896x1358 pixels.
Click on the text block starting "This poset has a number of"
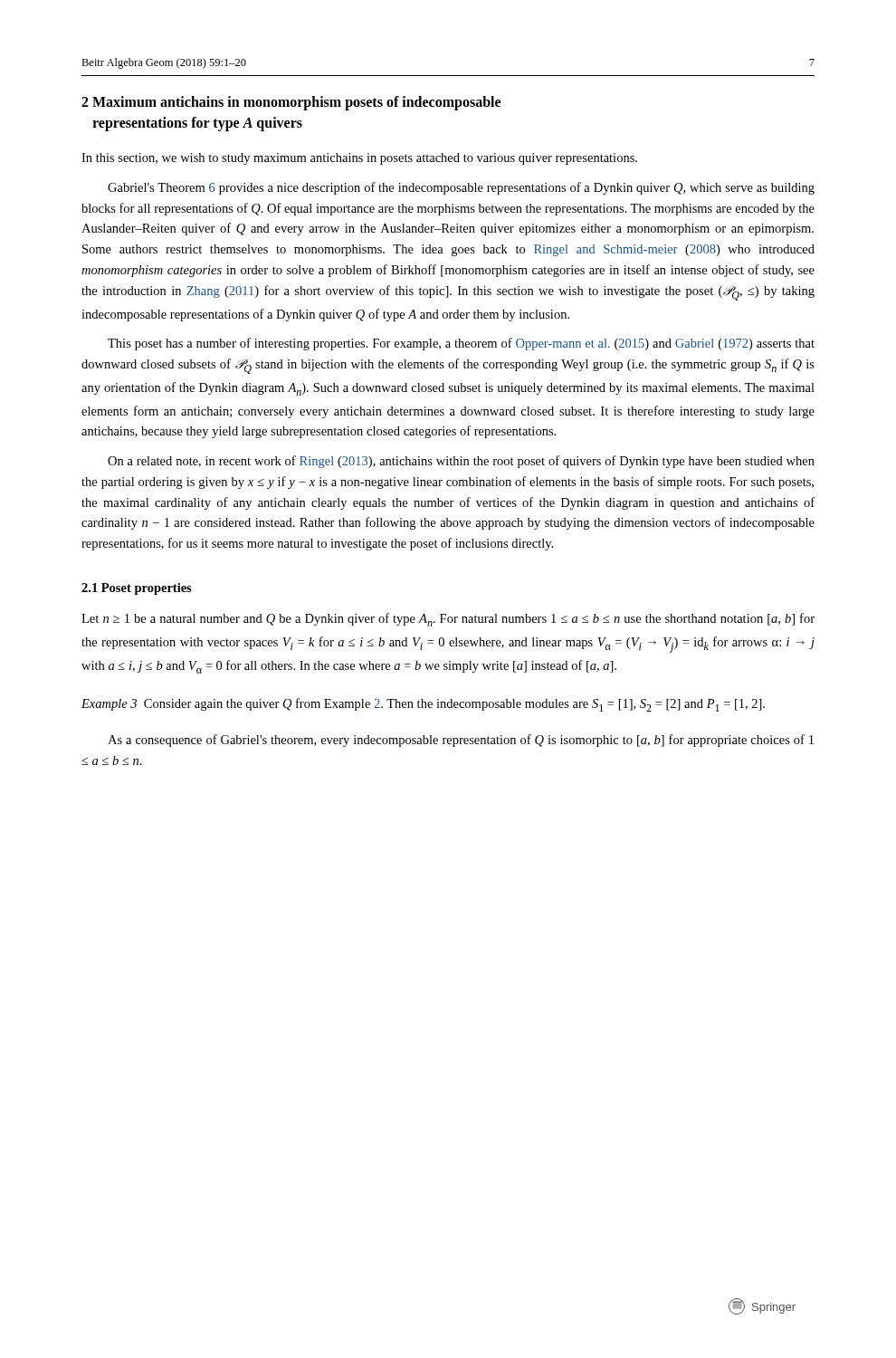point(448,388)
